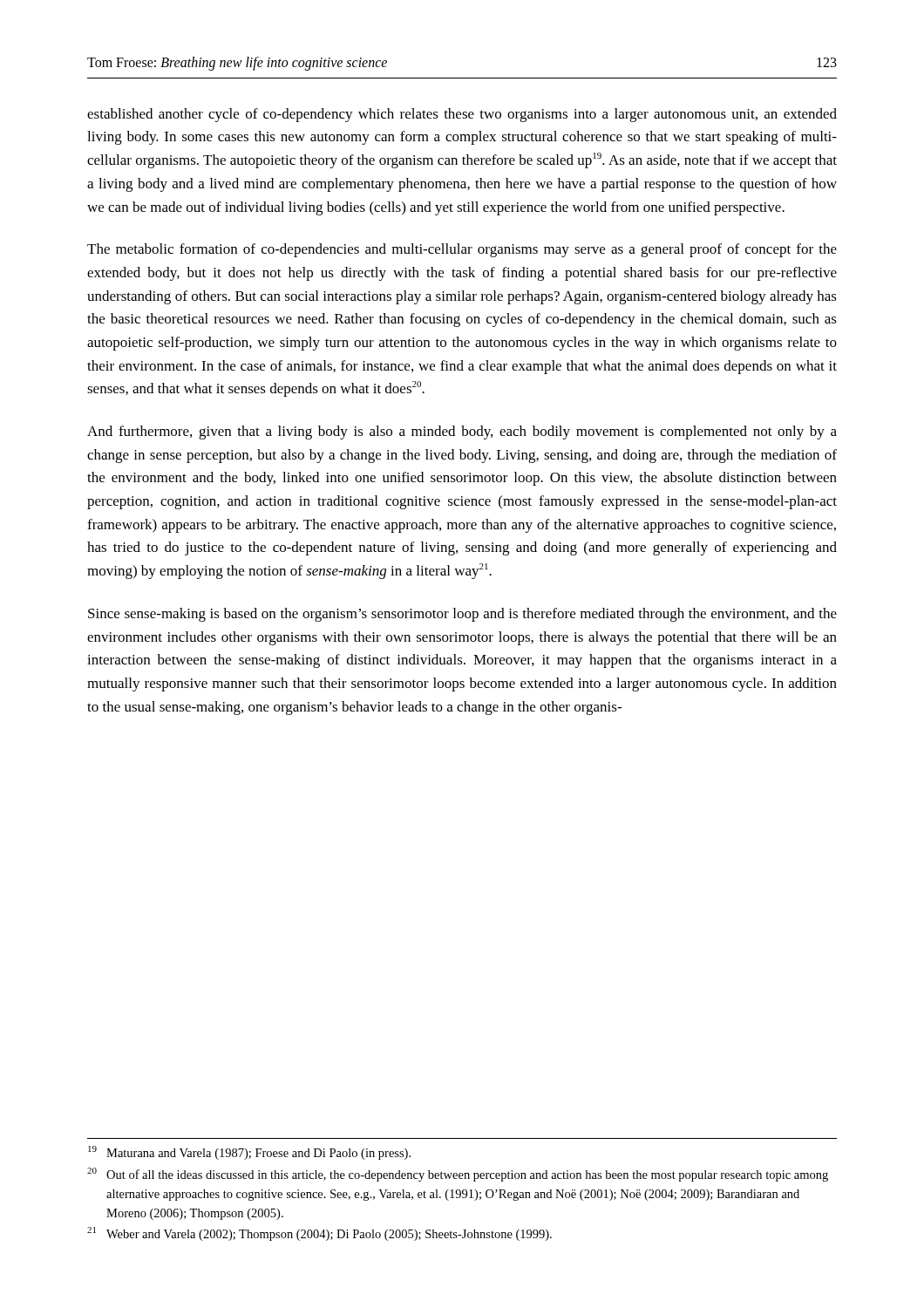
Task: Find the element starting "Since sense-making is based on the organism’s sensorimotor"
Action: [462, 660]
